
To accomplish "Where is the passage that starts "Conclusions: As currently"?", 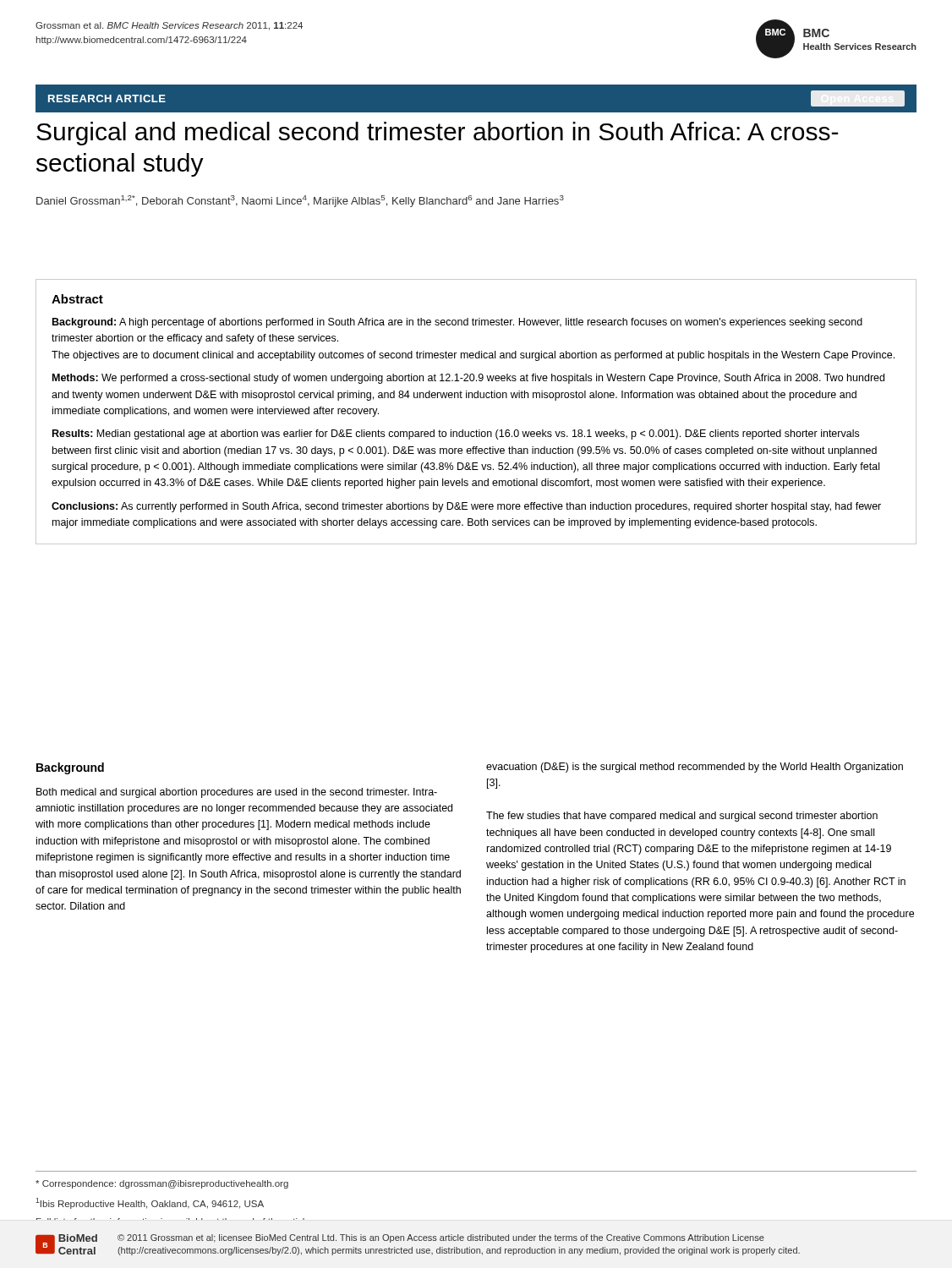I will 466,514.
